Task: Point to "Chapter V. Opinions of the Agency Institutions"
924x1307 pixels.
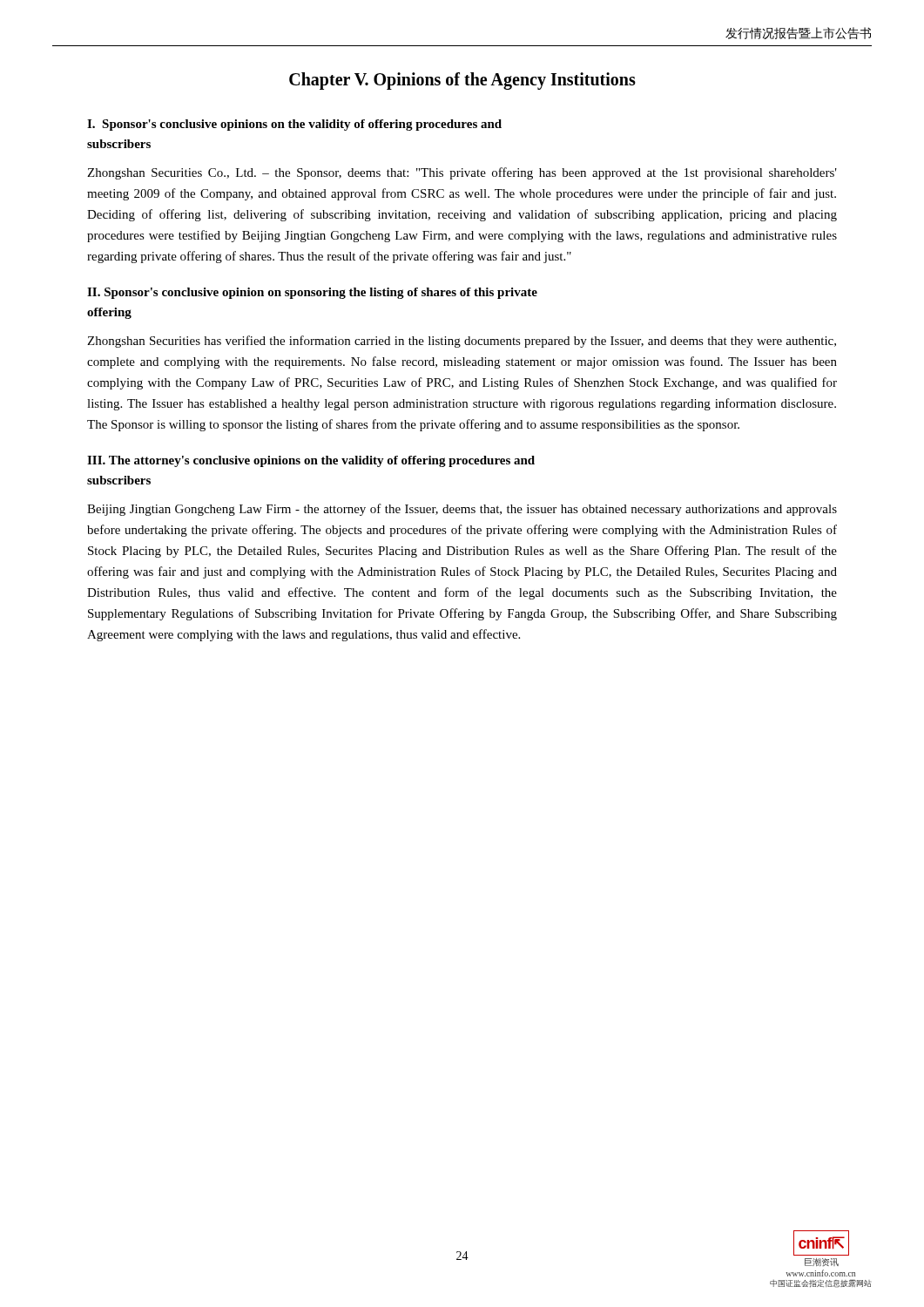Action: [462, 79]
